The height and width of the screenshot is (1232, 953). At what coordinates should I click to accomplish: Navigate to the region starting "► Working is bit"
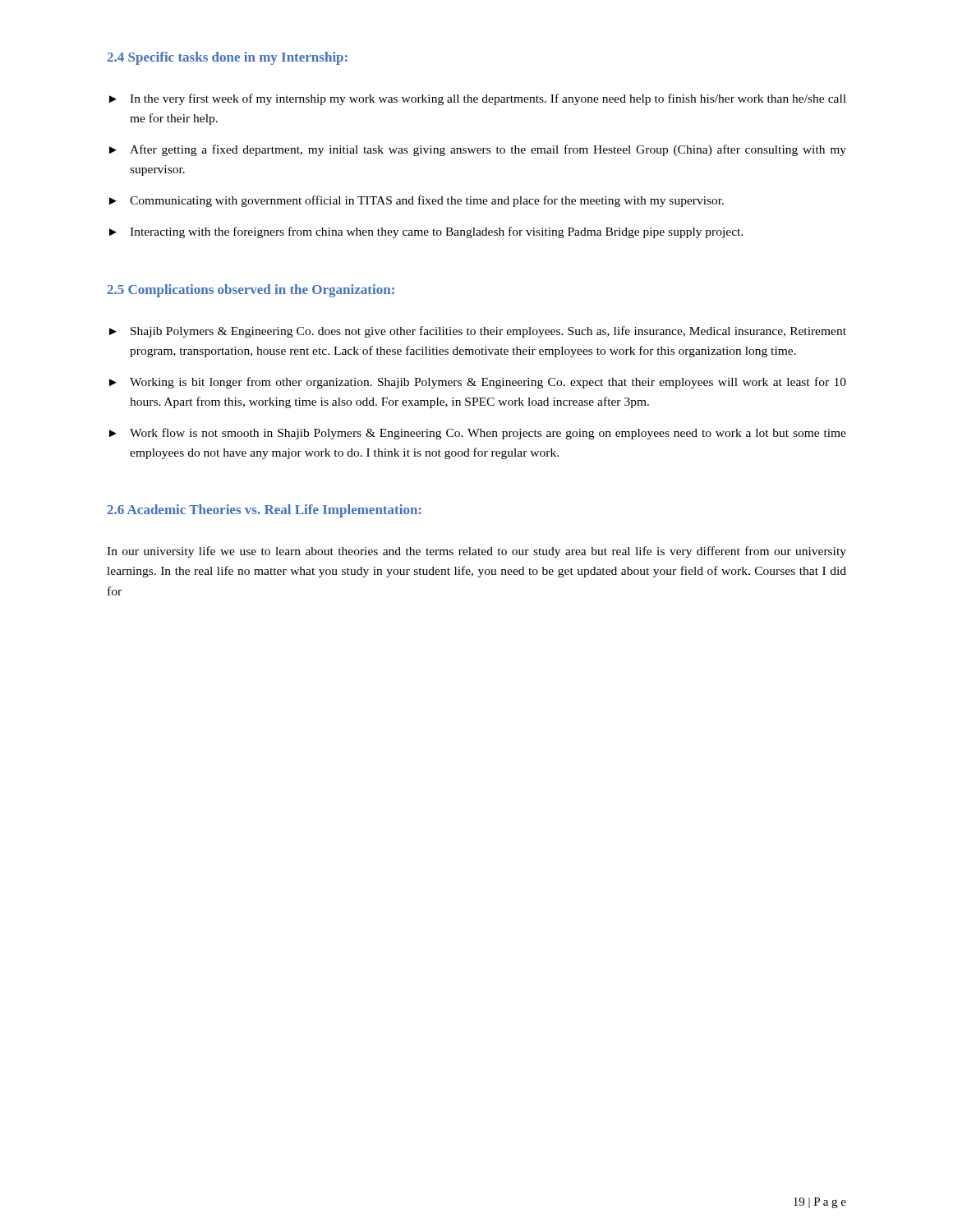pyautogui.click(x=476, y=391)
